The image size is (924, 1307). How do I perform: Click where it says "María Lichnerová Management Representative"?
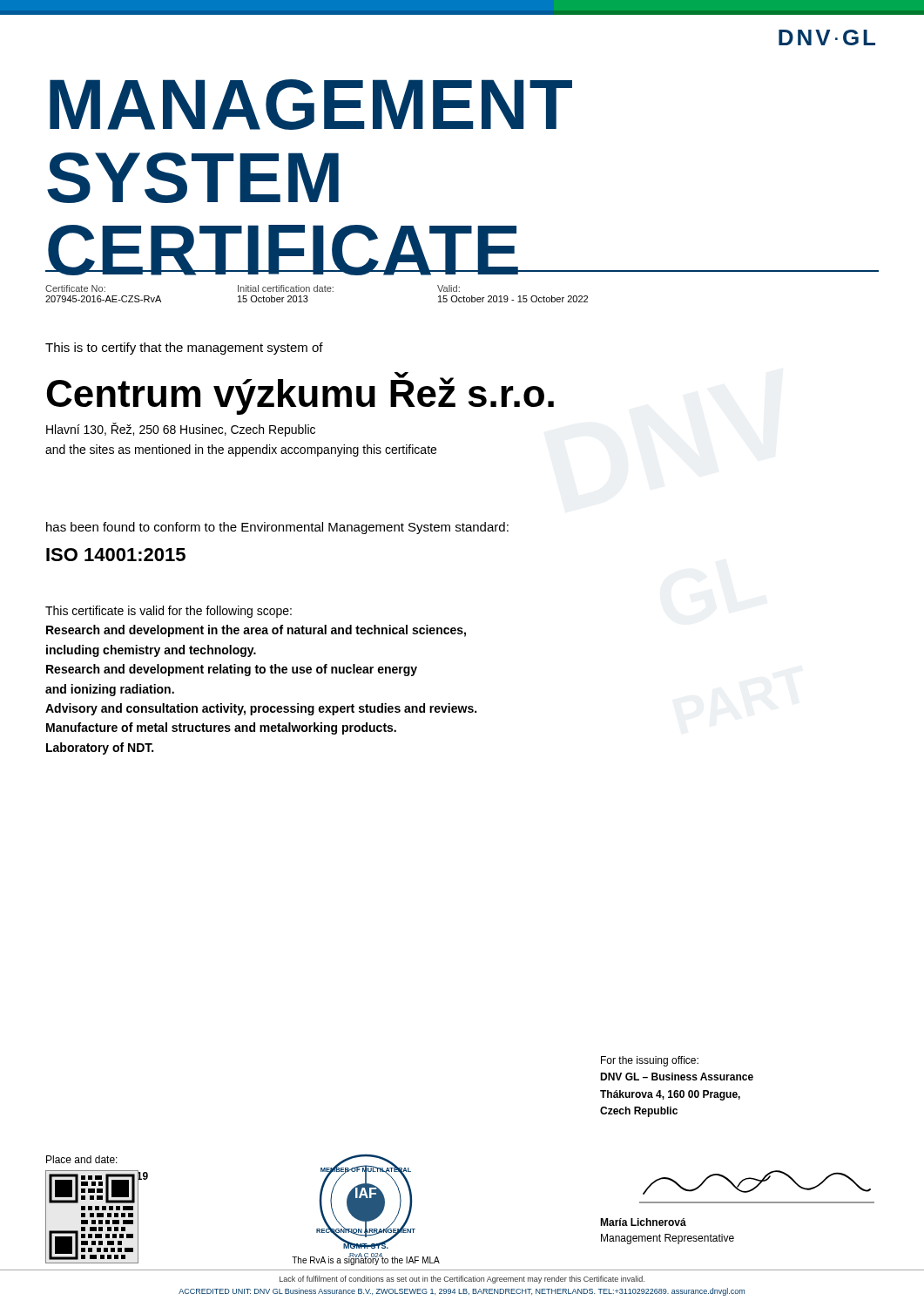667,1230
